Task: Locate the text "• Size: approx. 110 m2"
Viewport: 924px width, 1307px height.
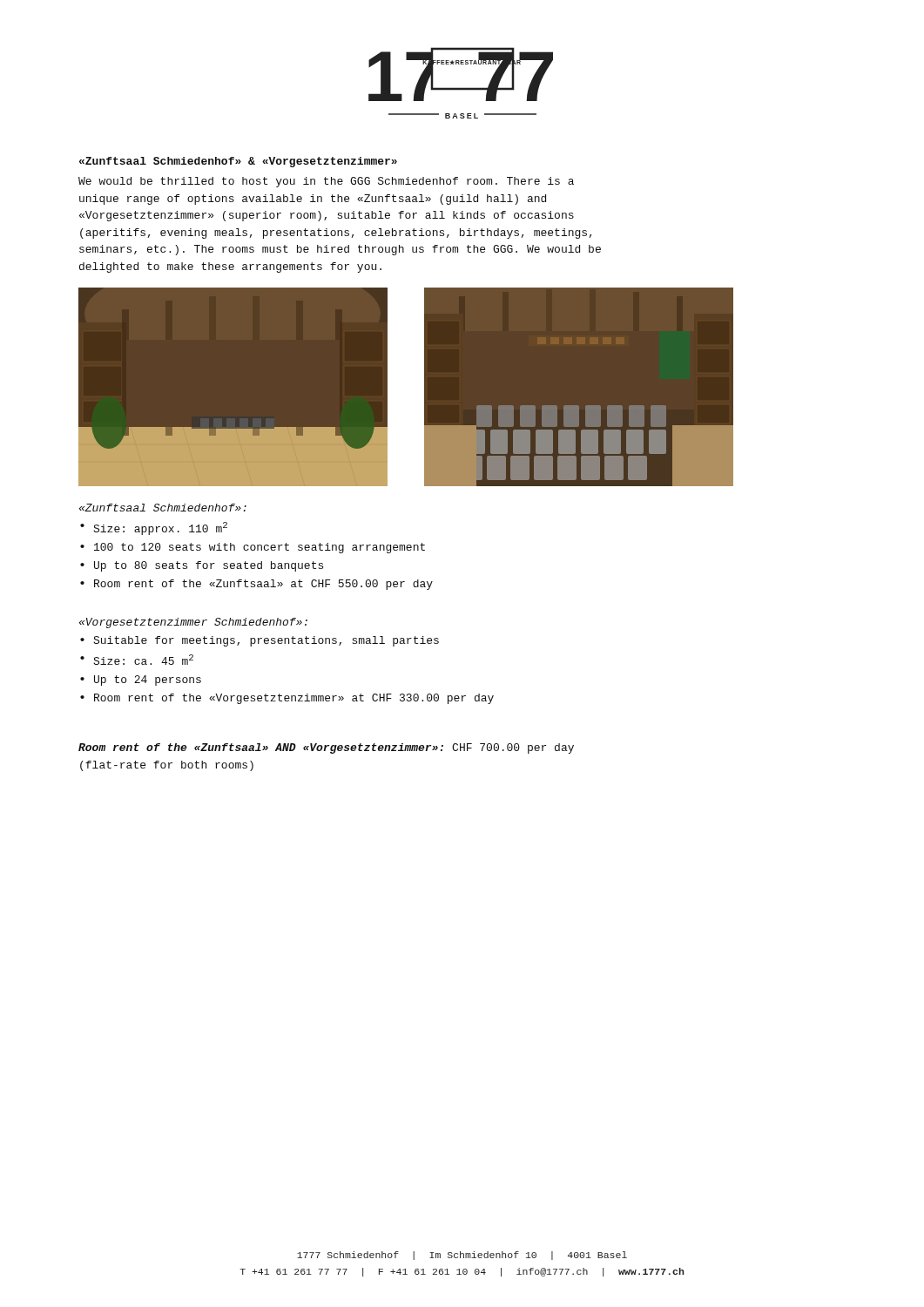Action: point(153,528)
